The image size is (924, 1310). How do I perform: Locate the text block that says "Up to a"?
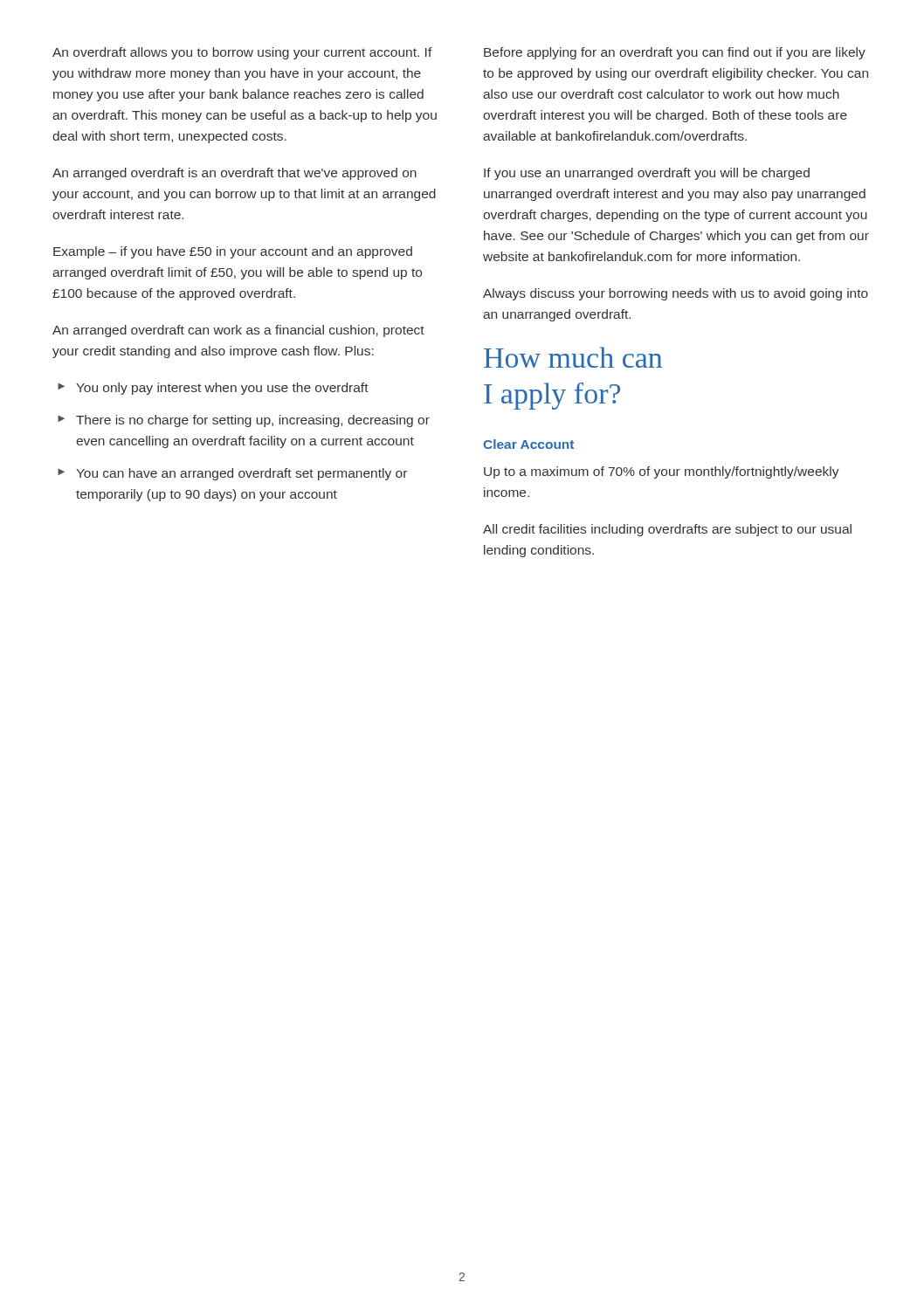click(661, 481)
